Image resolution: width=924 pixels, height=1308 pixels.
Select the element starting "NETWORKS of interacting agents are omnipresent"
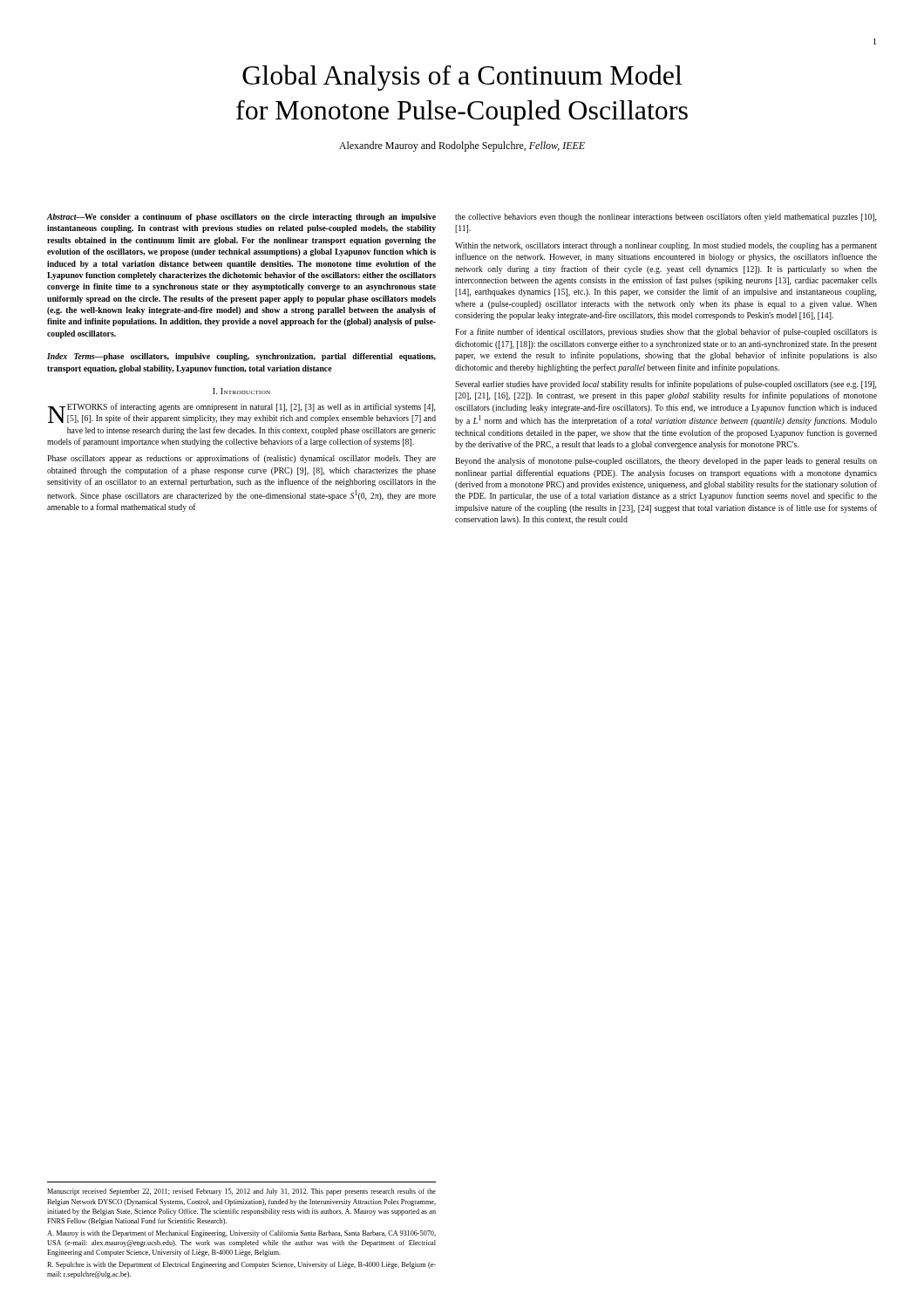pos(241,424)
